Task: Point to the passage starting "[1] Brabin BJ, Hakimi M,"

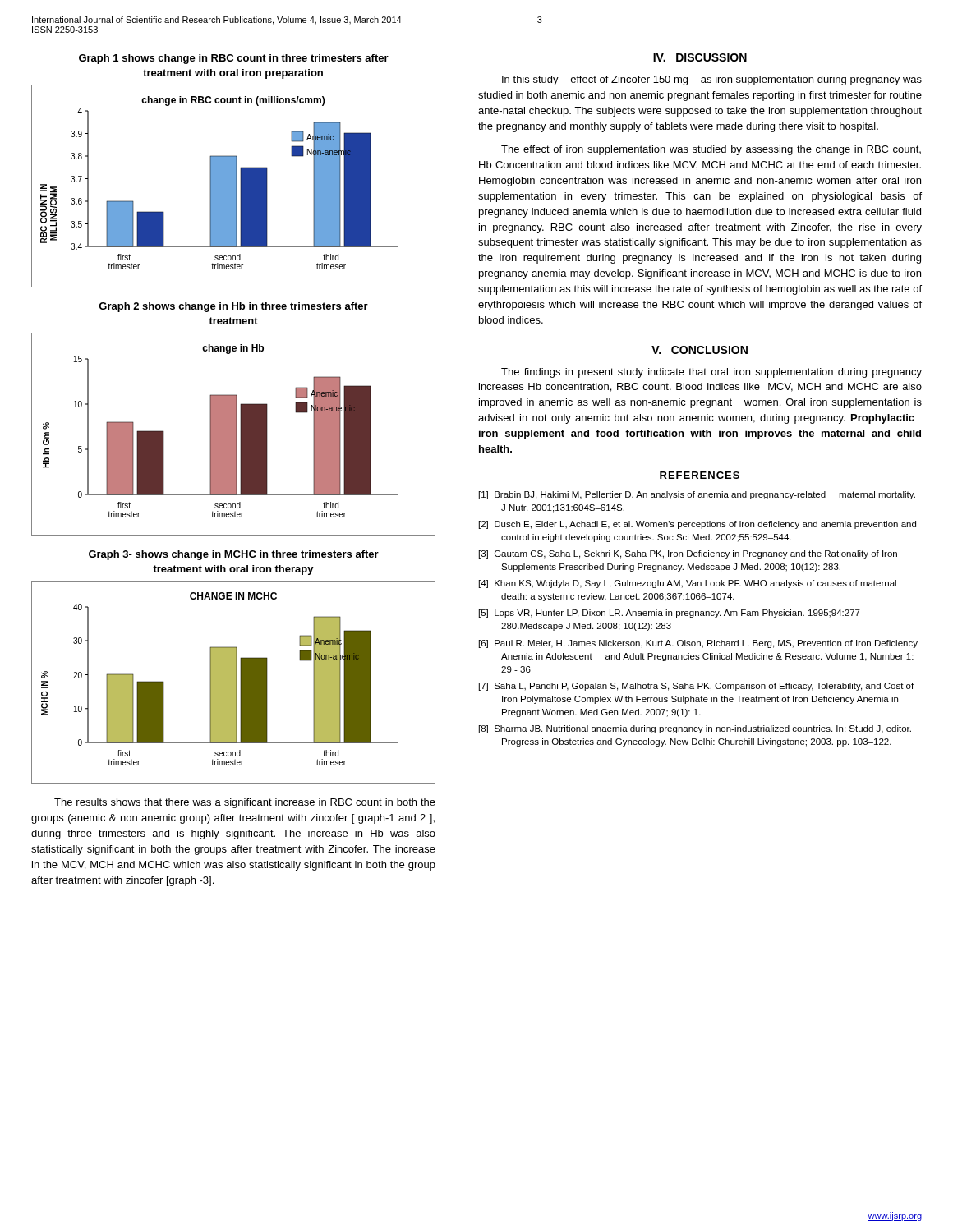Action: (697, 501)
